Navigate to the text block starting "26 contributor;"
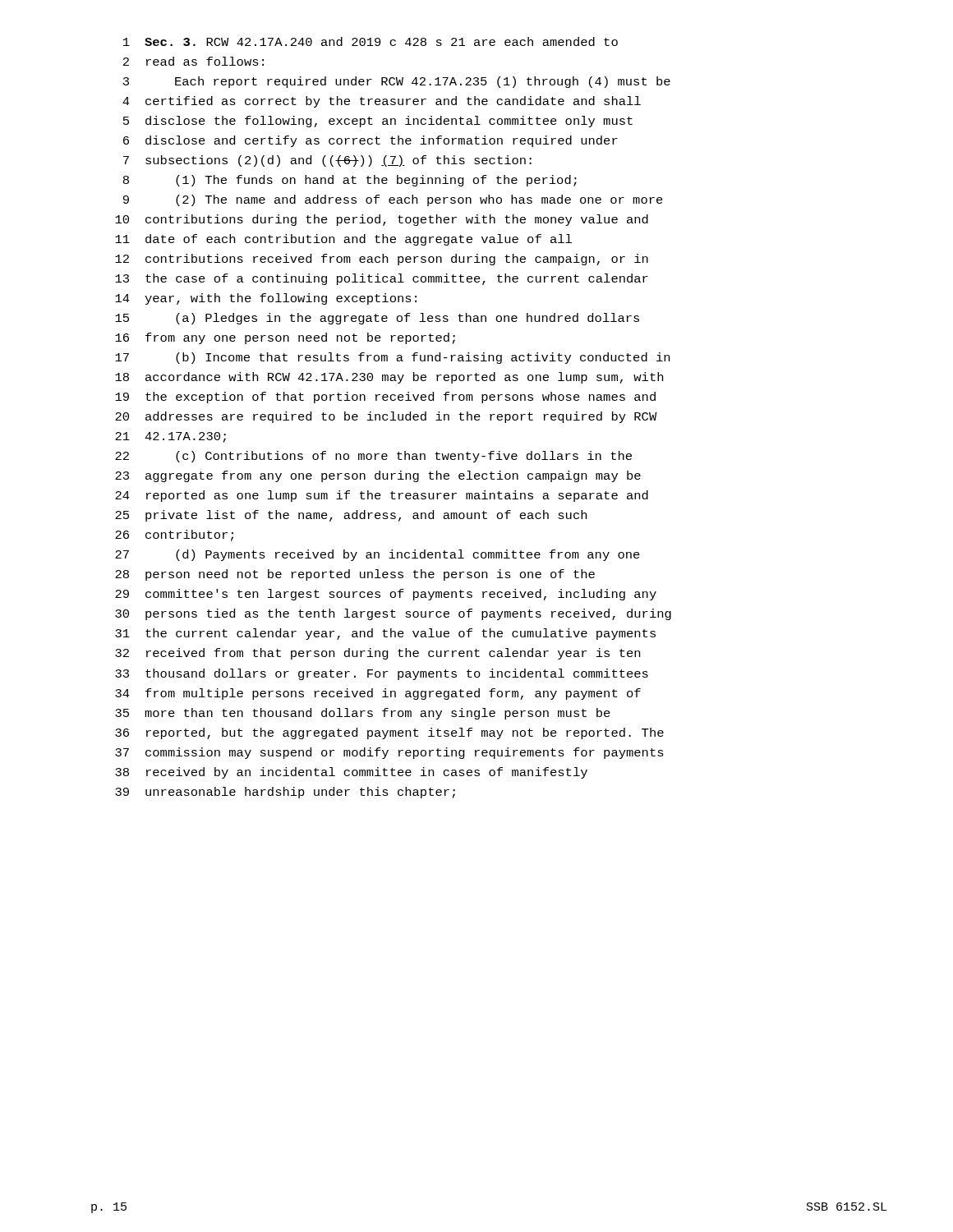The width and height of the screenshot is (953, 1232). coord(174,536)
